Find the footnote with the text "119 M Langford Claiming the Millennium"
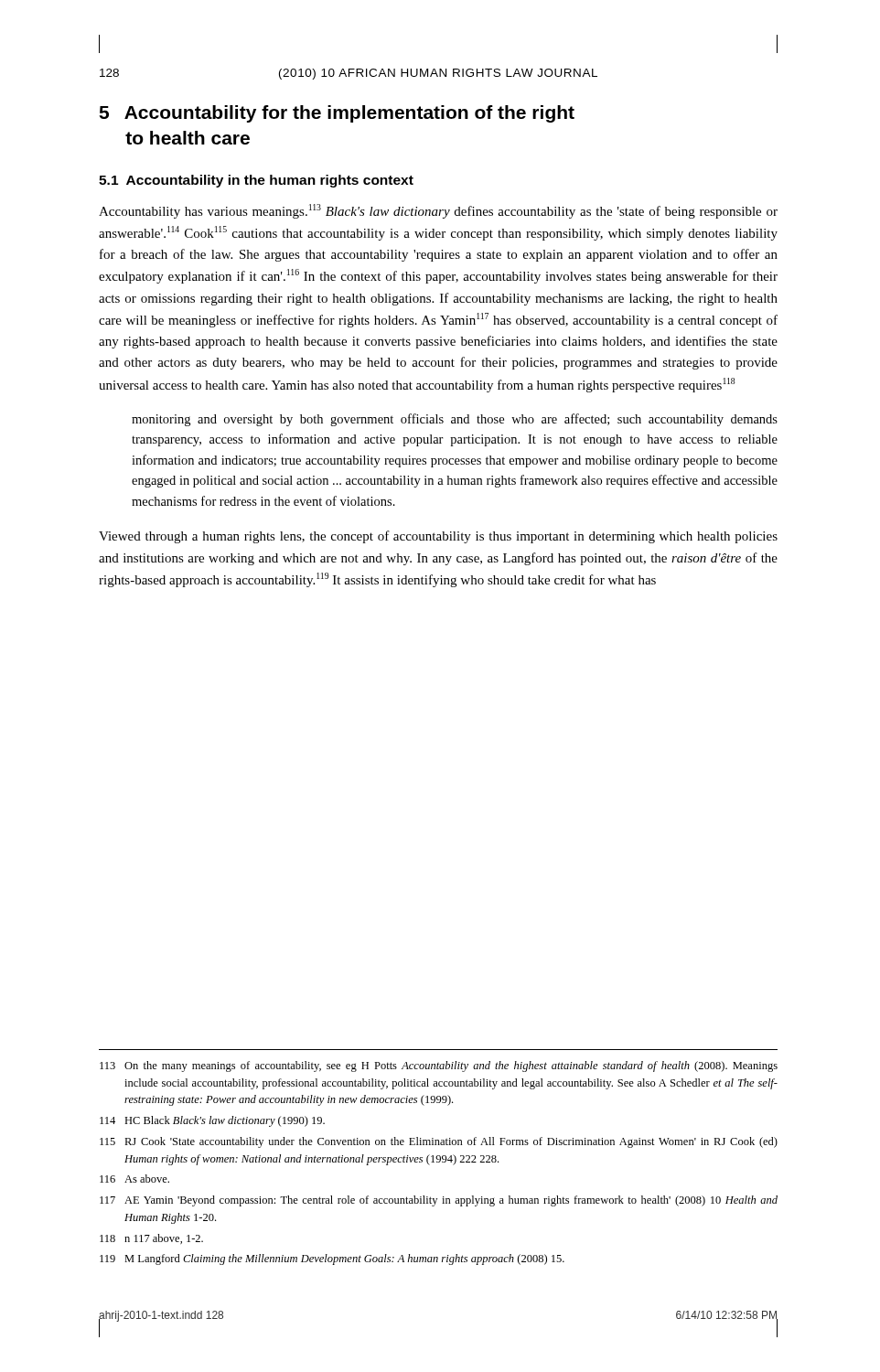 click(x=438, y=1259)
